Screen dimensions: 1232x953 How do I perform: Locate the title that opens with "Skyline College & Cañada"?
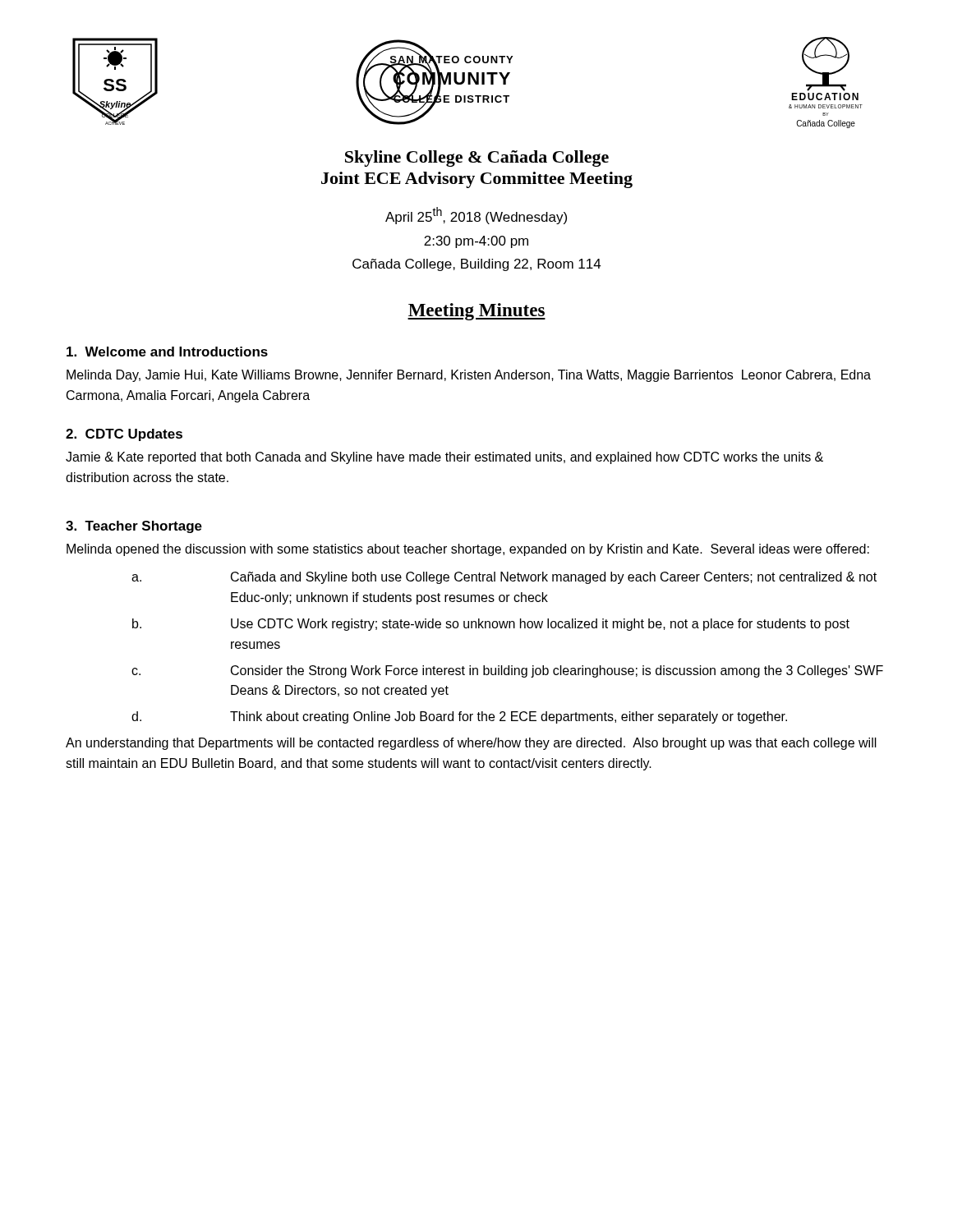click(476, 168)
